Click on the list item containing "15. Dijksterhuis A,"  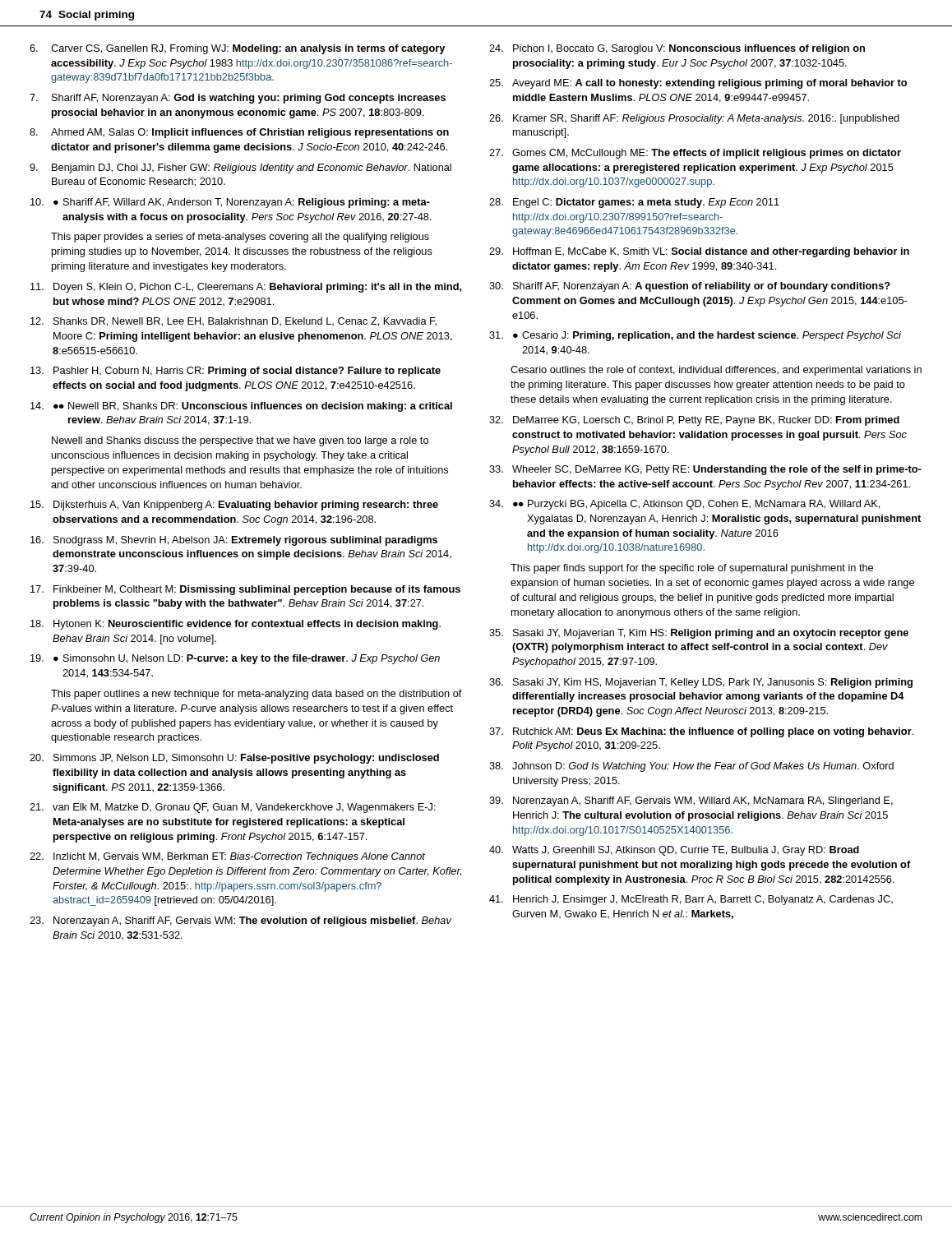tap(246, 512)
